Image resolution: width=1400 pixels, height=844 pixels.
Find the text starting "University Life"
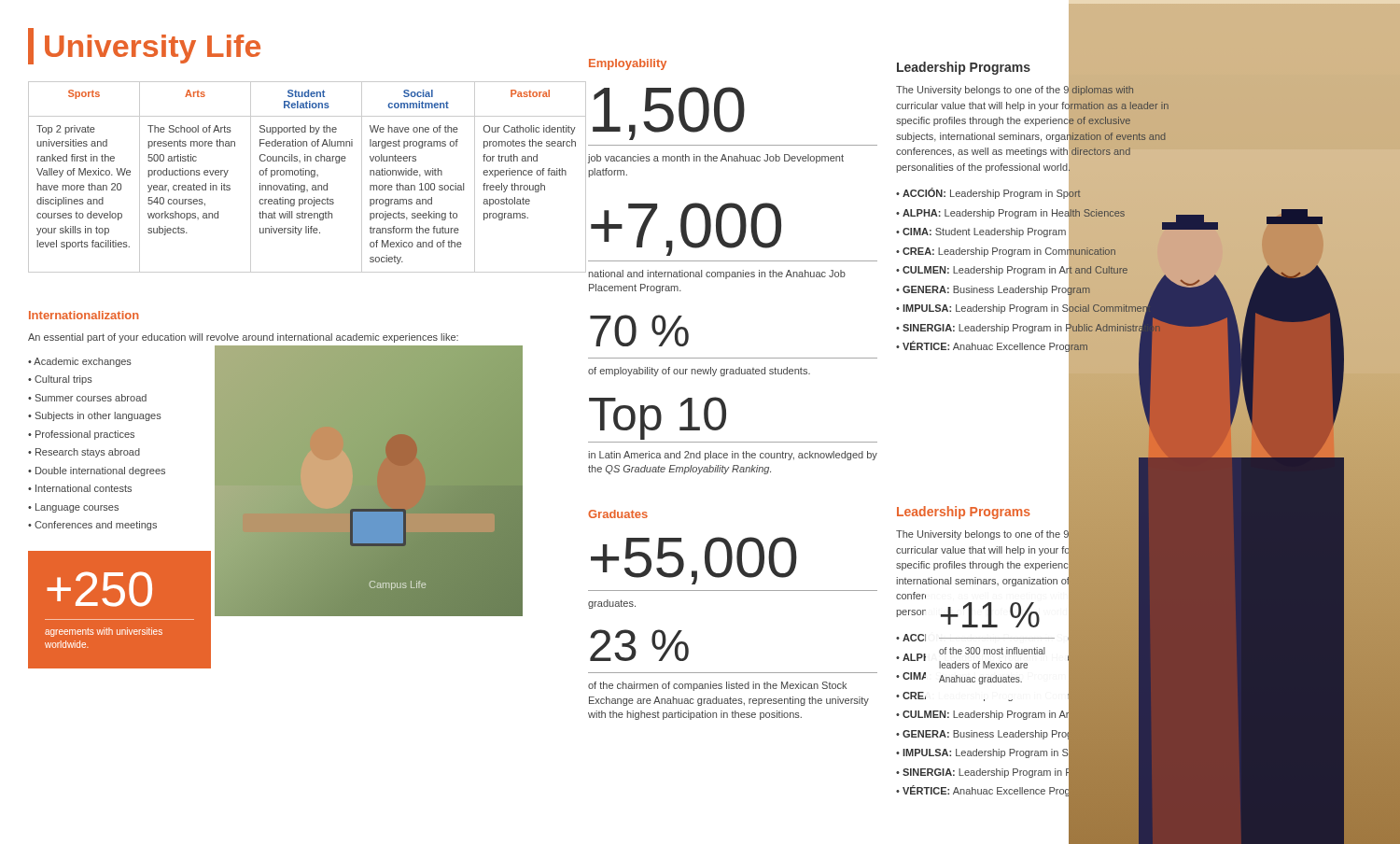(x=145, y=46)
